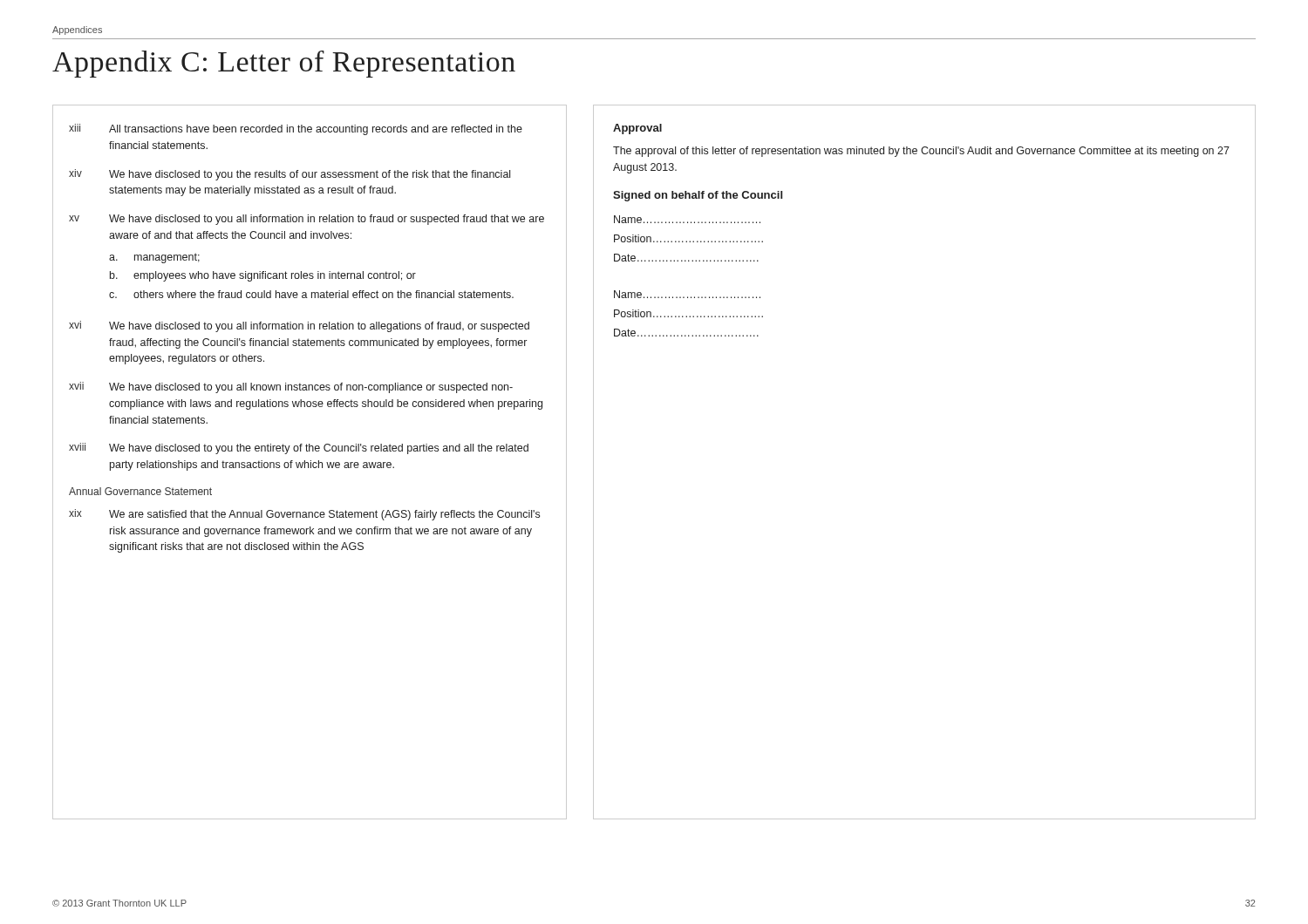
Task: Locate the list item with the text "xix We are satisfied that"
Action: point(310,531)
